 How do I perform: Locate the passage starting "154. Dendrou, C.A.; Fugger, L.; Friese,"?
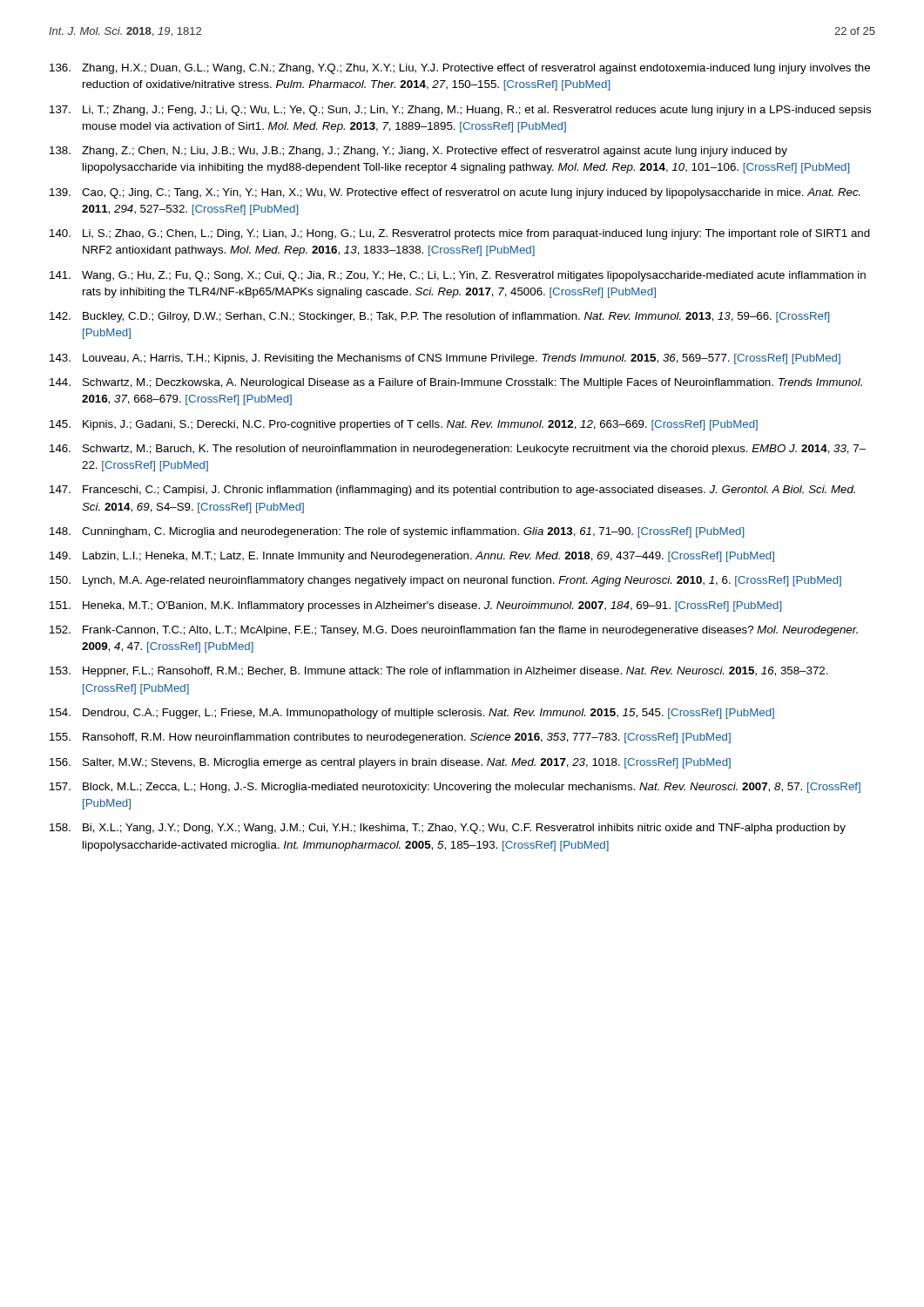point(462,712)
